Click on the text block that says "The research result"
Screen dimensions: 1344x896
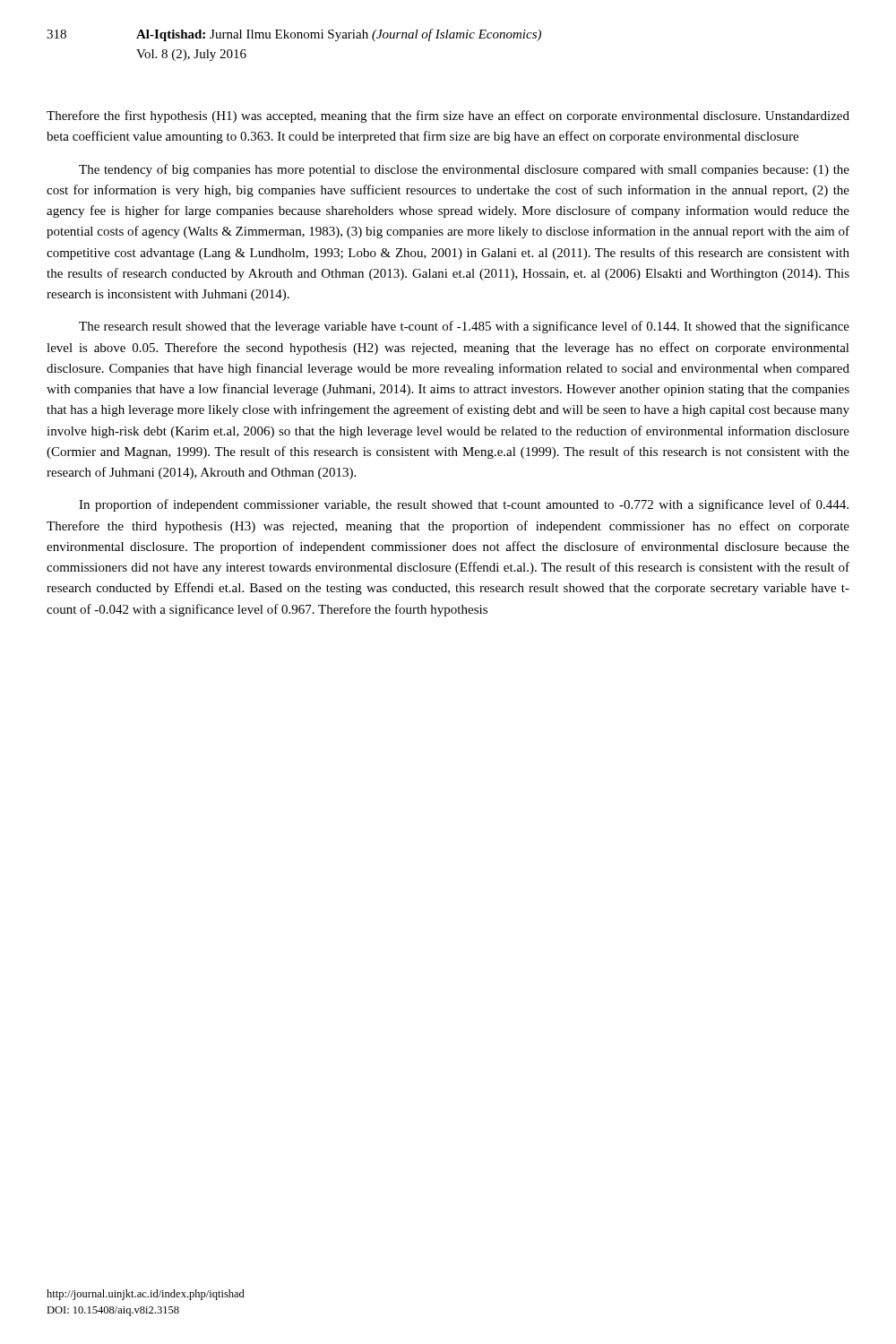tap(448, 399)
